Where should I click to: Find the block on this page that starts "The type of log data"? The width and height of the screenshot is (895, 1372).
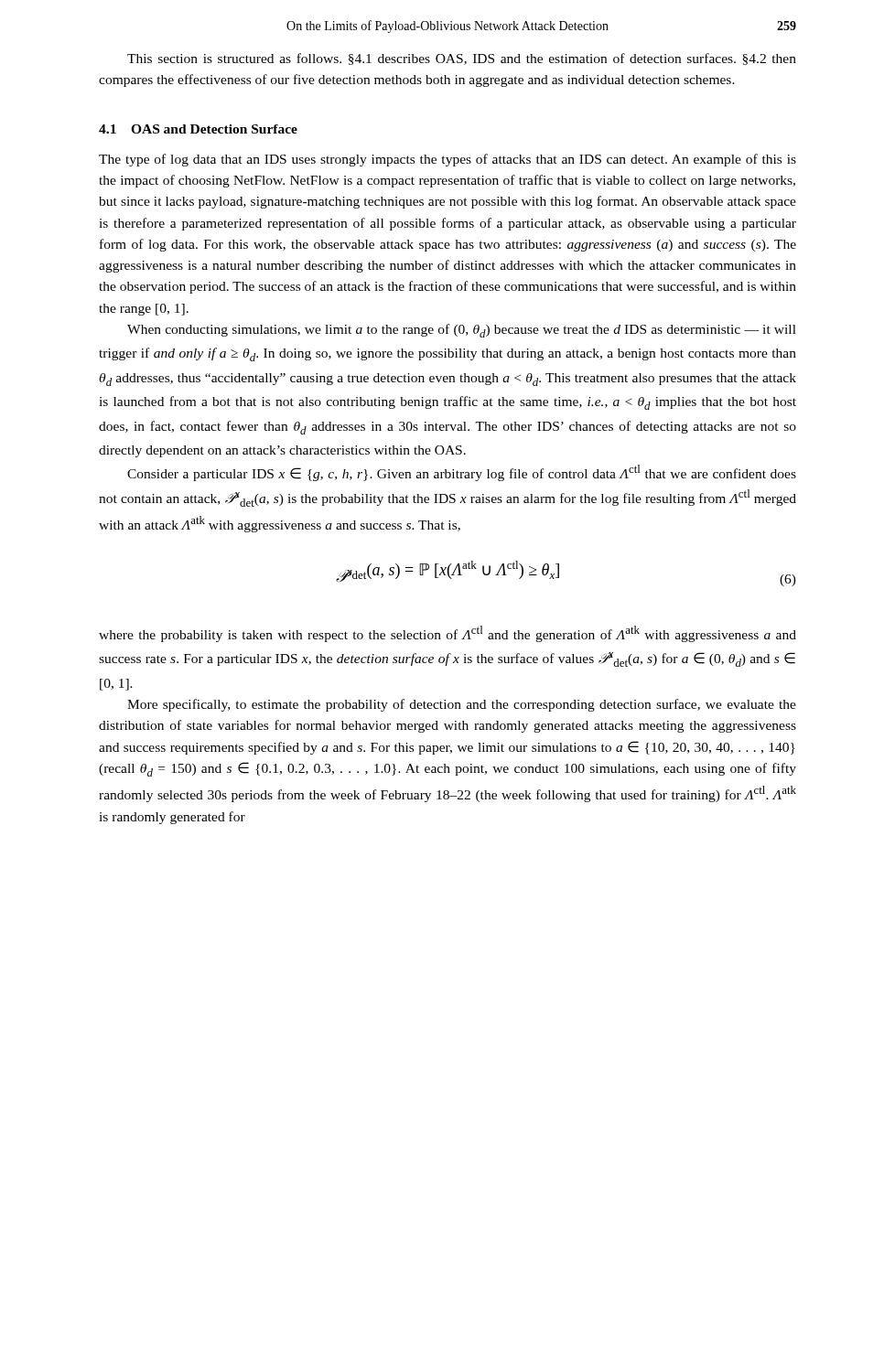448,233
